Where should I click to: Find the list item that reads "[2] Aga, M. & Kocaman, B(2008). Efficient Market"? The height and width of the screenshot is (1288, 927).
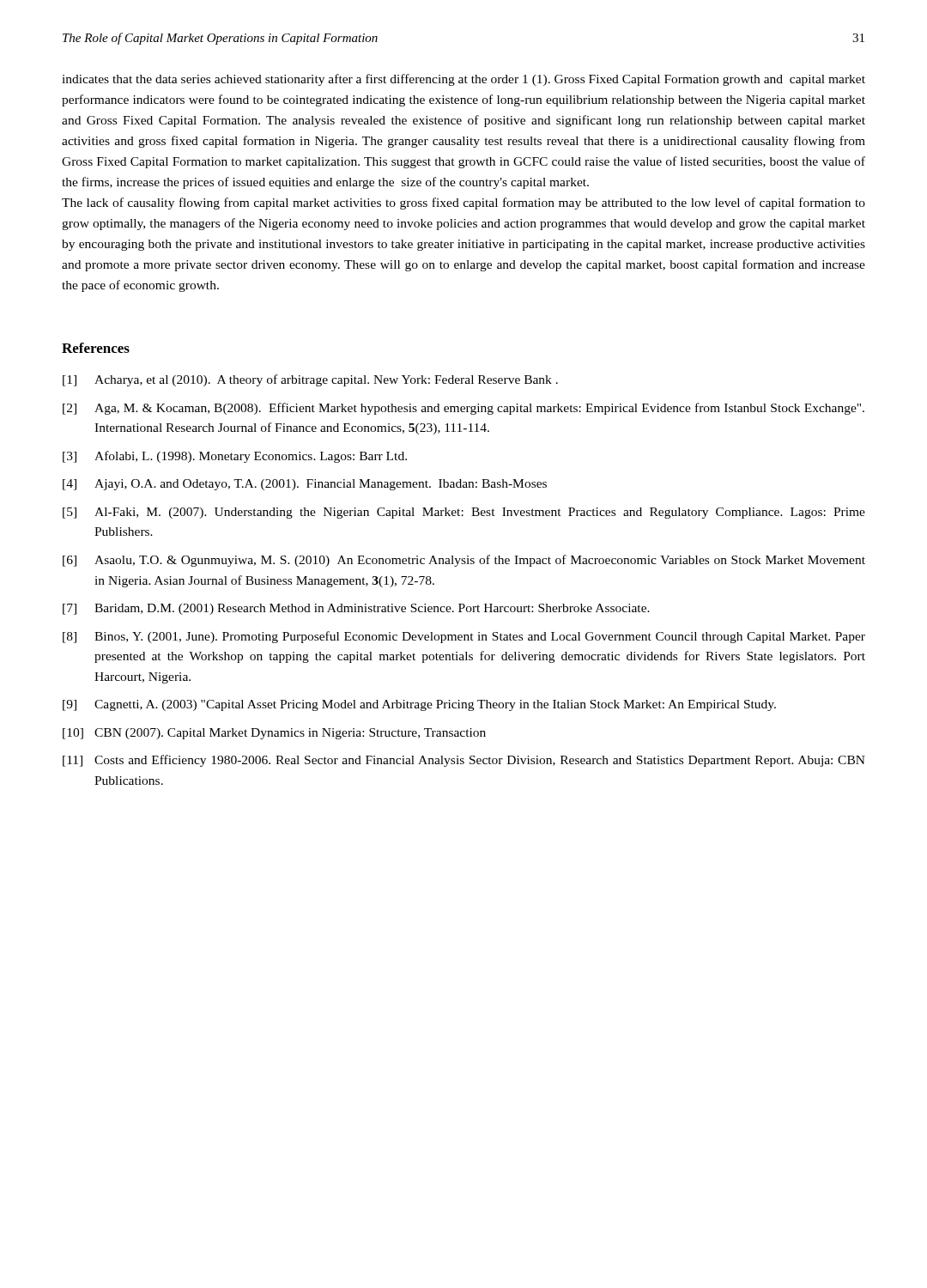(x=464, y=418)
